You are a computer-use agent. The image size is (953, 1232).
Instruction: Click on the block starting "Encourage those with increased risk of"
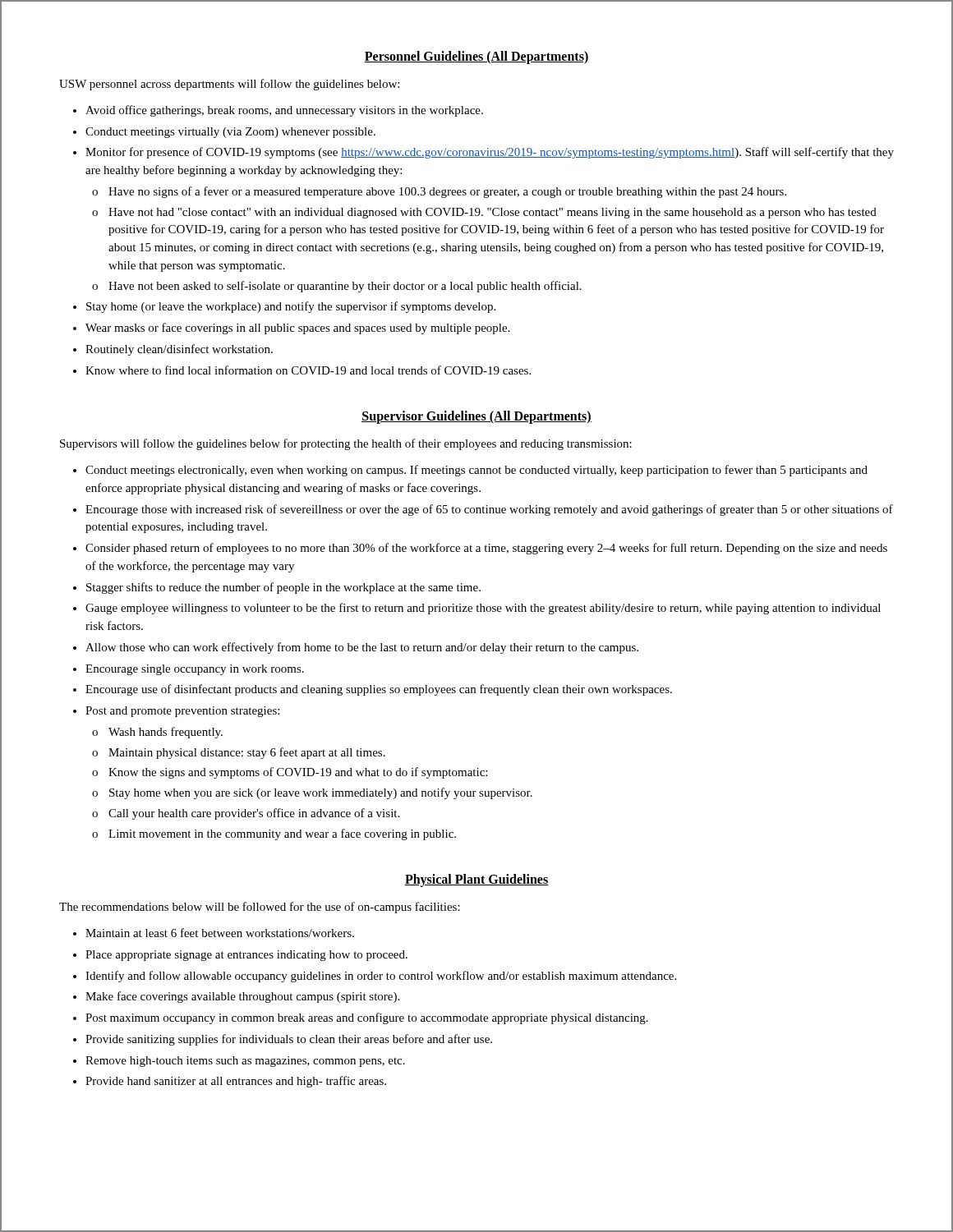[x=489, y=518]
